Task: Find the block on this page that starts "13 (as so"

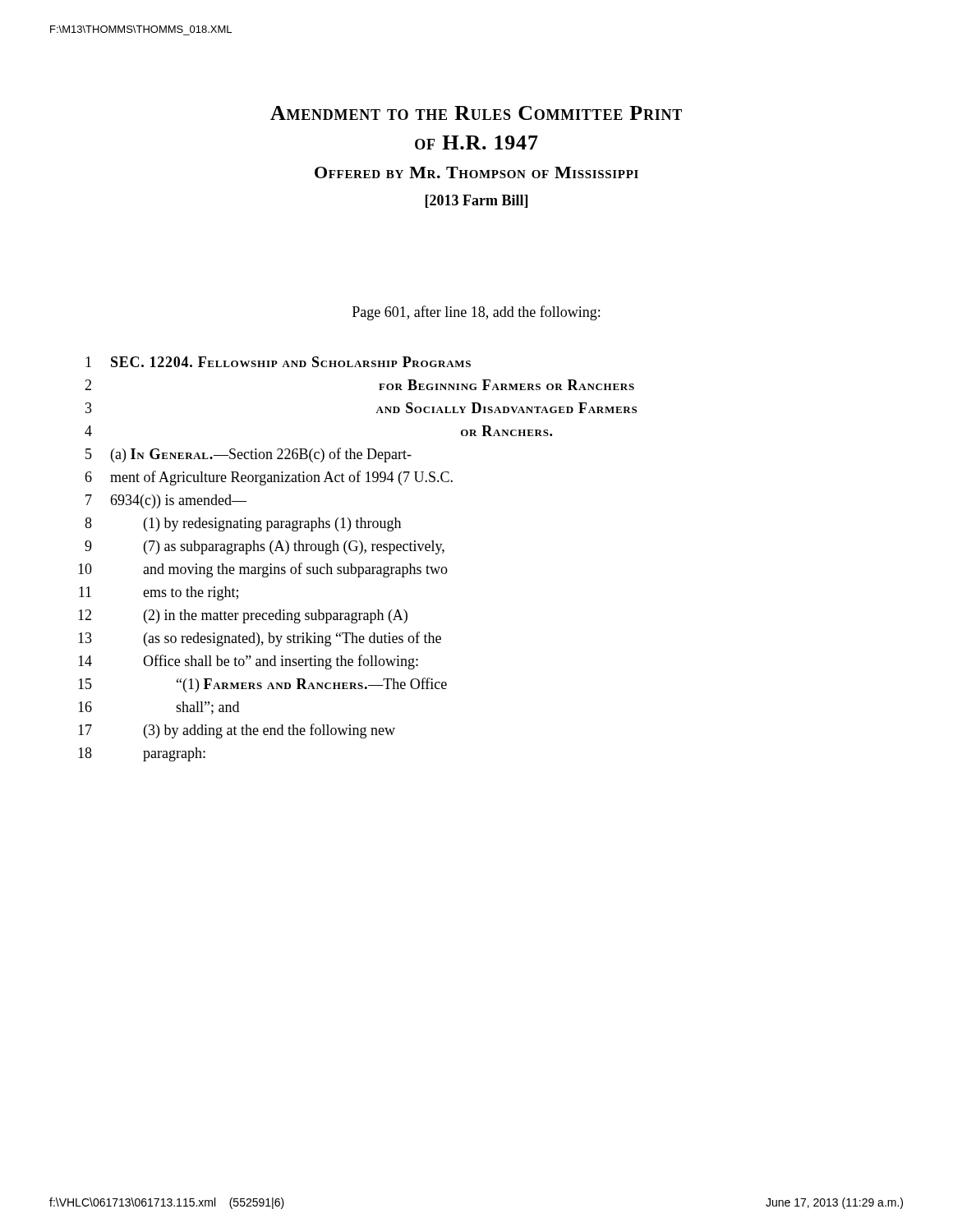Action: 260,639
